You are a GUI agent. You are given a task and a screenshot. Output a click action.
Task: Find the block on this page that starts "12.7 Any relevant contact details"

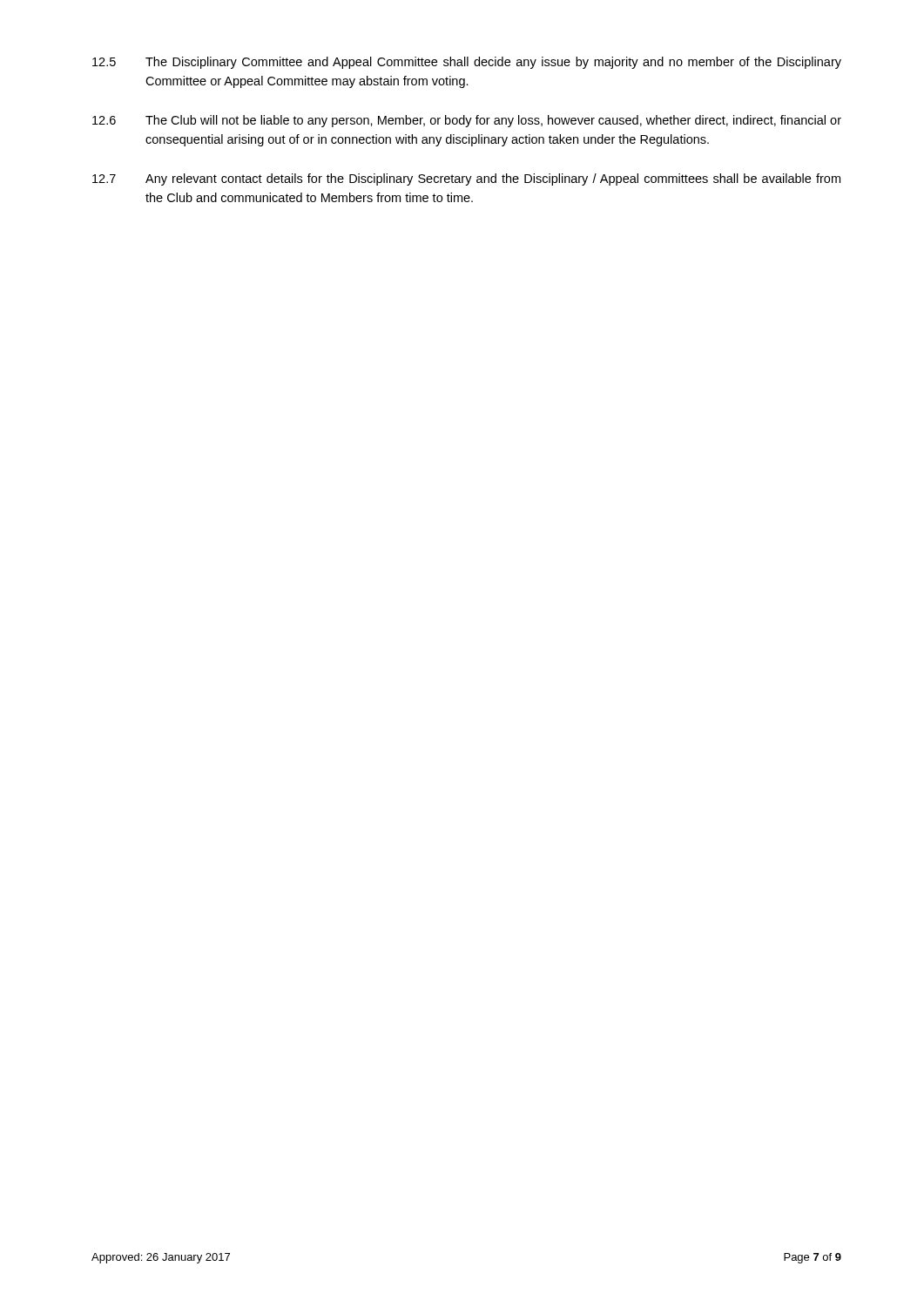point(466,188)
